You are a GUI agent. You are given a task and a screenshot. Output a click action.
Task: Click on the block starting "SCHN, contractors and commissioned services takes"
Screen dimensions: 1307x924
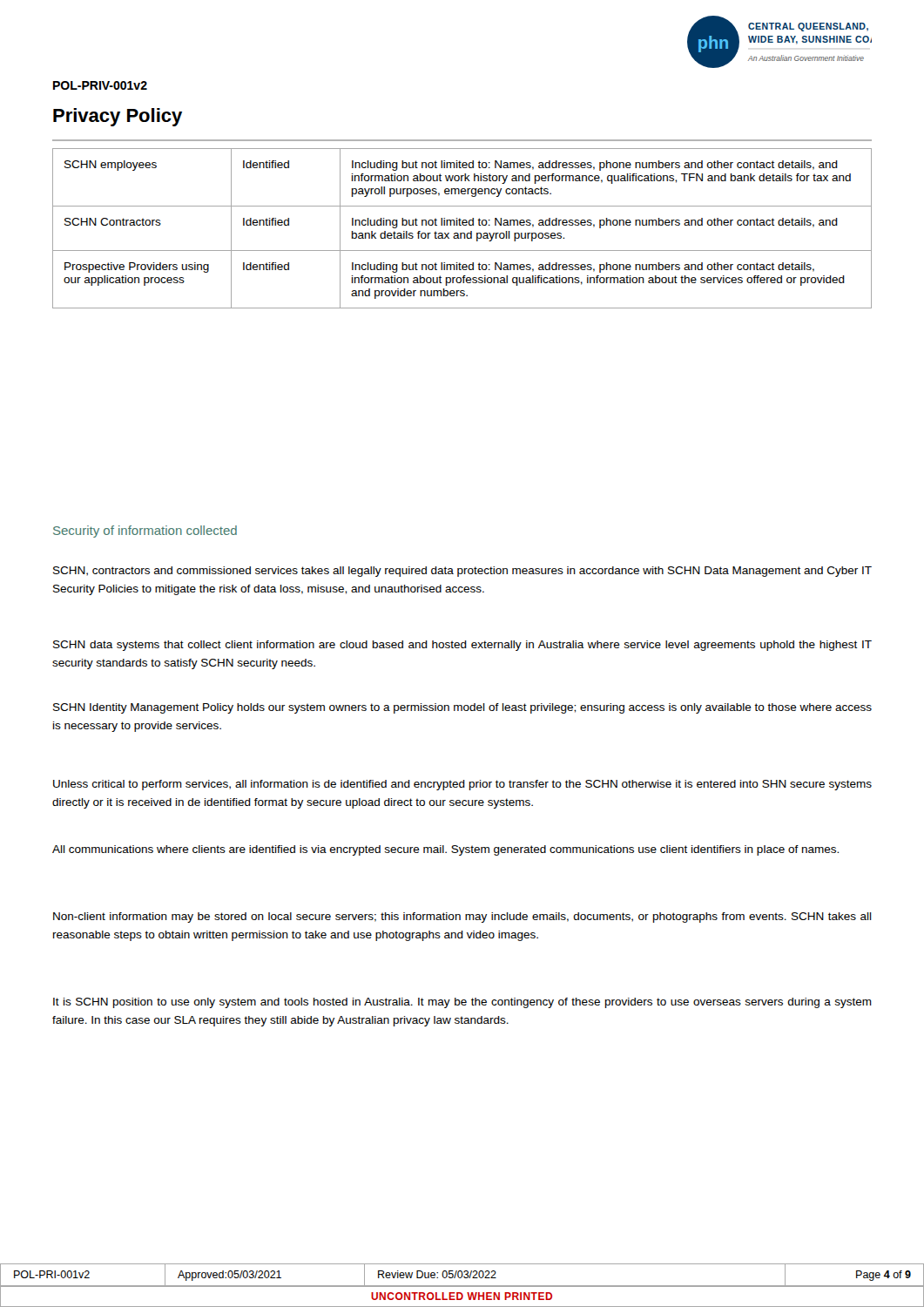pos(462,579)
